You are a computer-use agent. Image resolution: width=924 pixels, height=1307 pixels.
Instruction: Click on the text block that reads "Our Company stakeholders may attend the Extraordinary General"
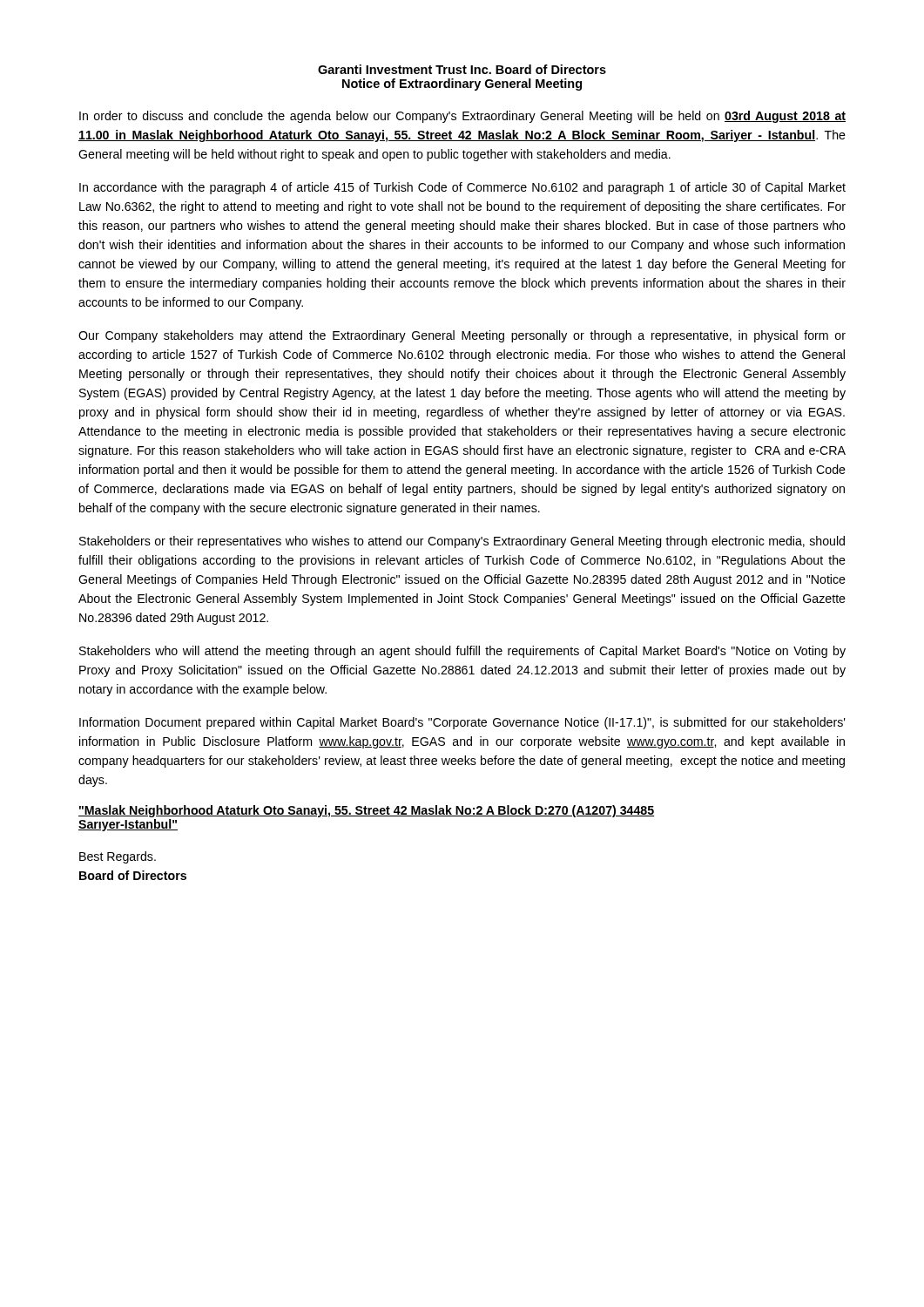[x=462, y=422]
